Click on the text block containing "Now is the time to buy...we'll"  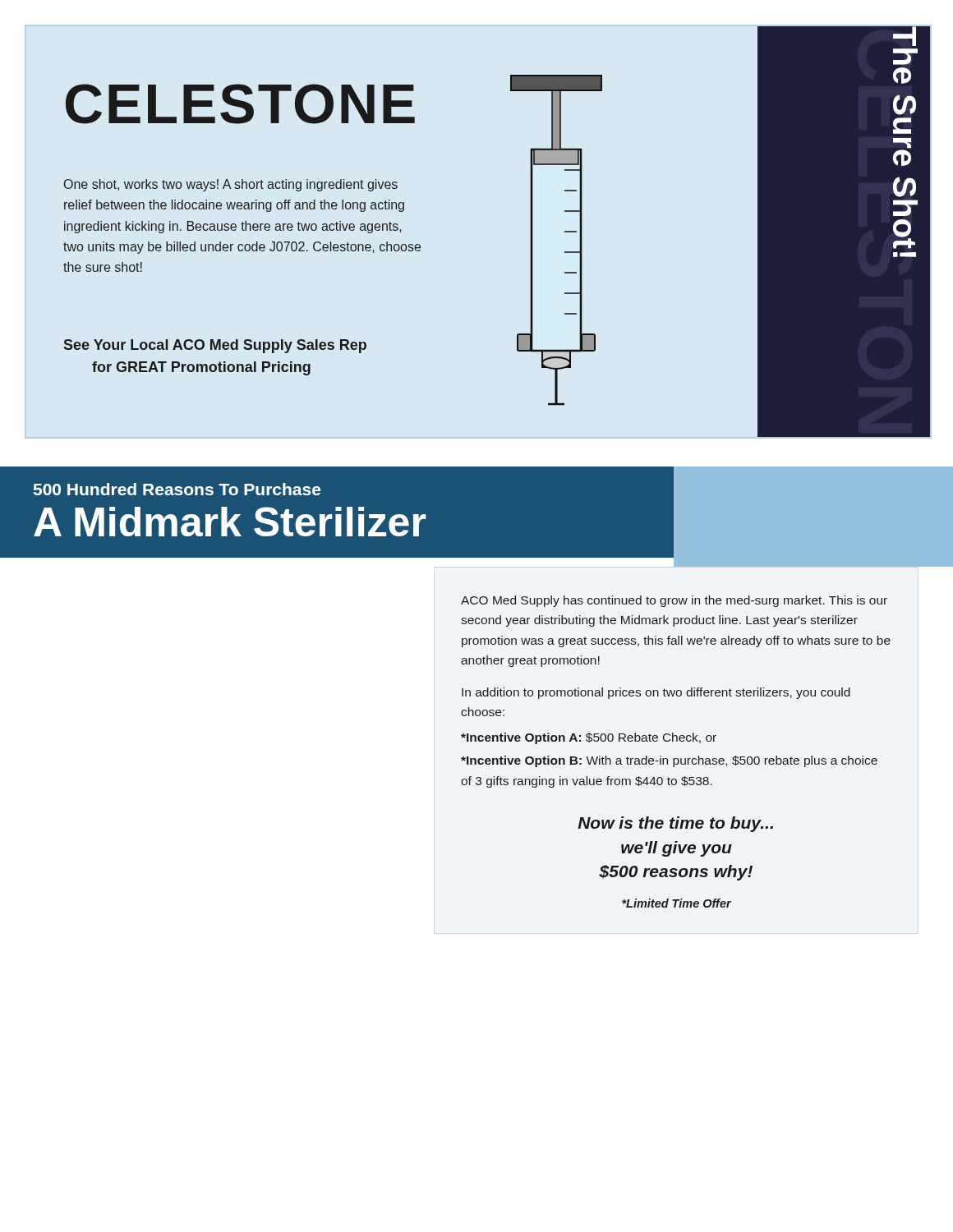(x=676, y=847)
